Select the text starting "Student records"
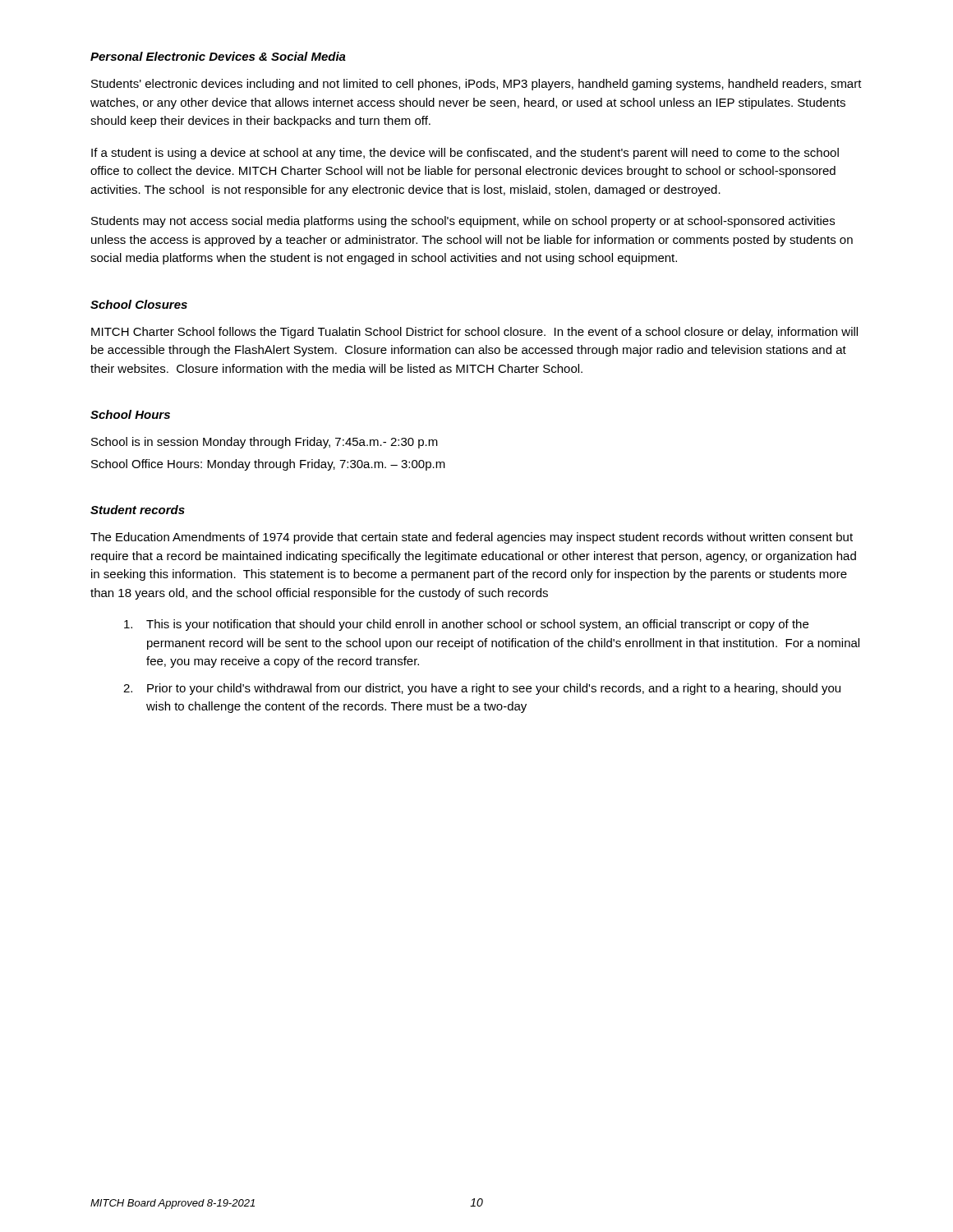 coord(138,510)
